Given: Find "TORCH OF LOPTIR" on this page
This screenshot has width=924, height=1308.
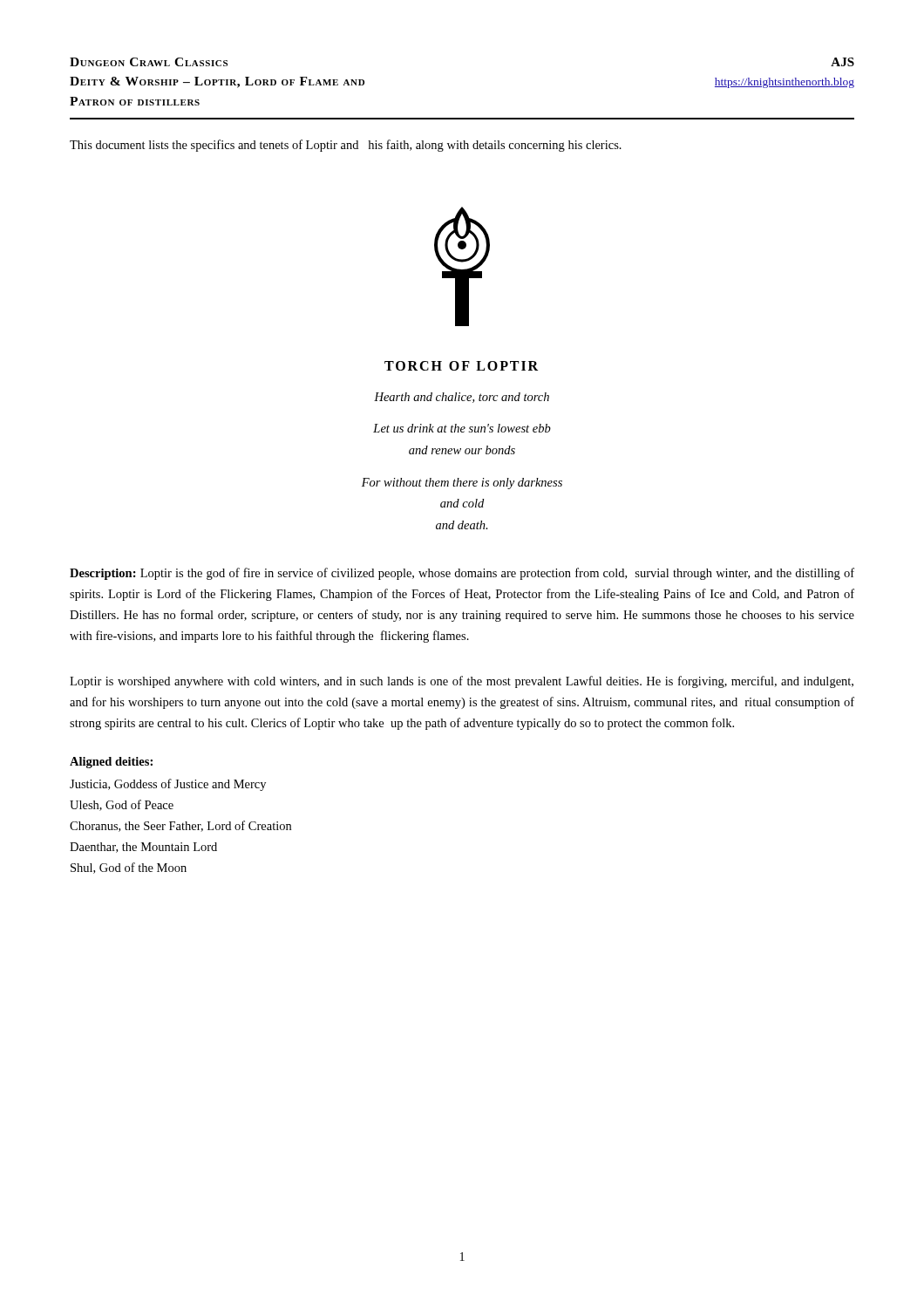Looking at the screenshot, I should point(462,365).
